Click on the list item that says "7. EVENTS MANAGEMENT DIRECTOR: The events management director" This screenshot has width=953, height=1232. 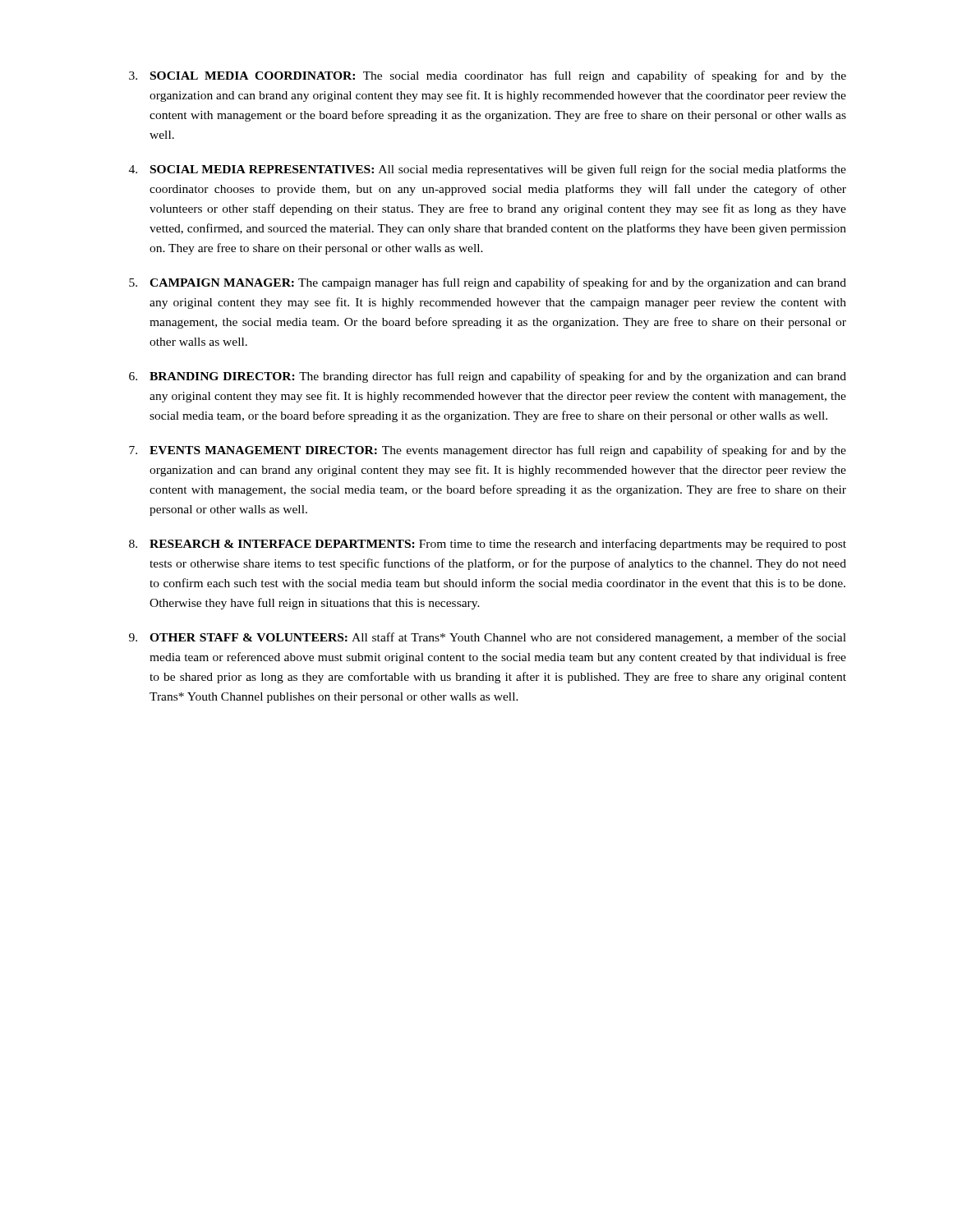click(x=476, y=480)
